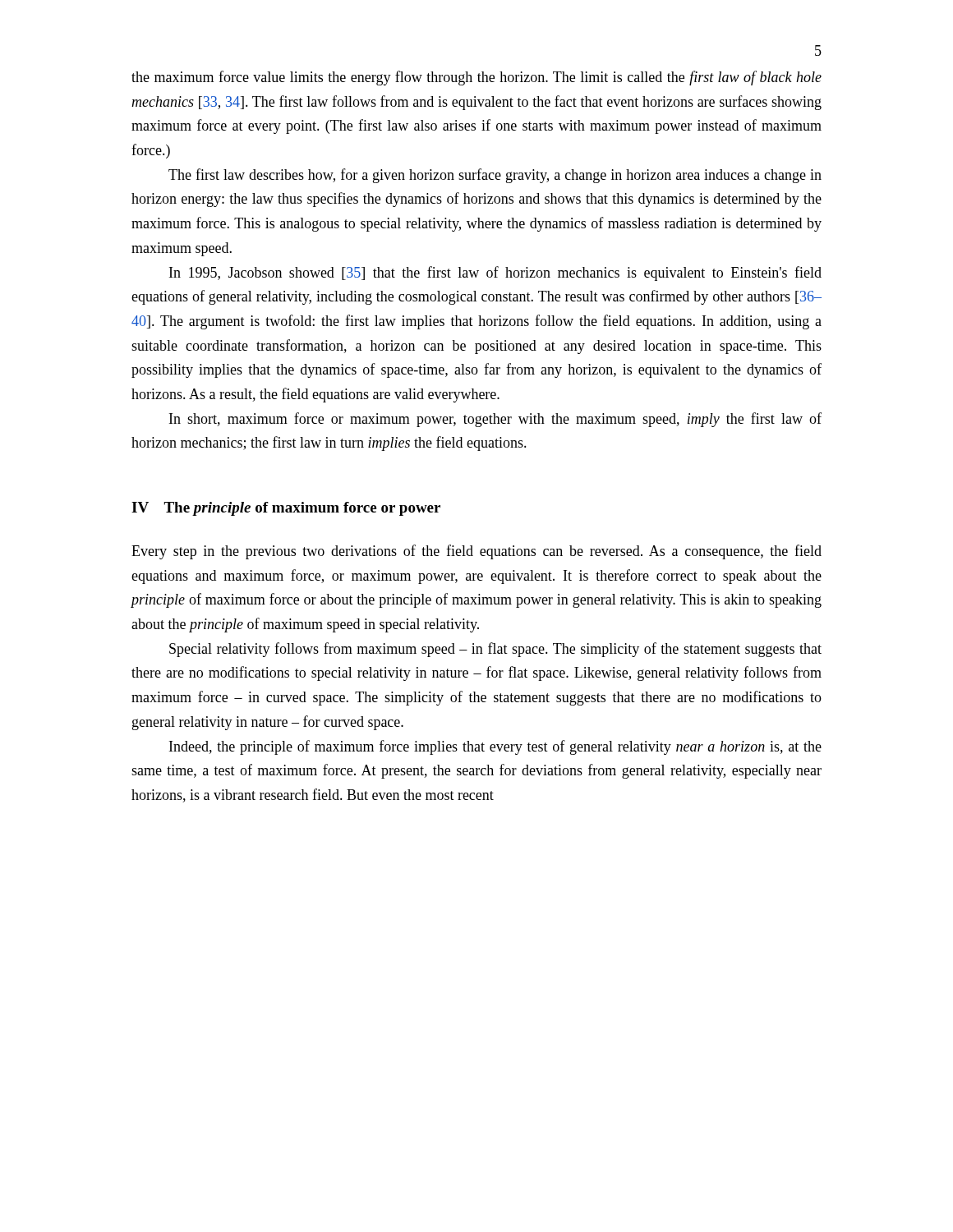Point to the block beginning "the maximum force"
This screenshot has width=953, height=1232.
pyautogui.click(x=476, y=114)
